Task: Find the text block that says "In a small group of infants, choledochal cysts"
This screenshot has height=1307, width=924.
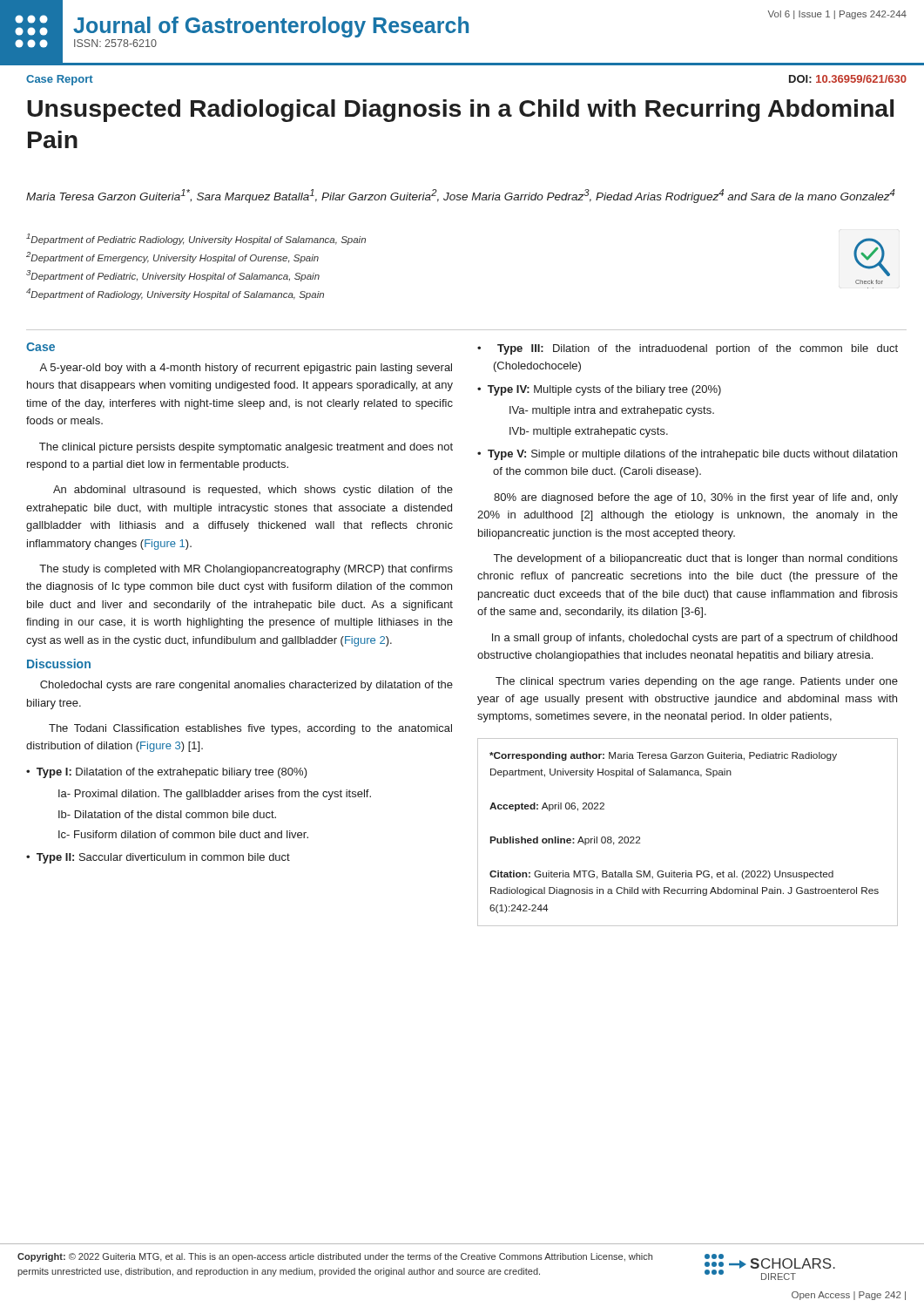Action: tap(688, 646)
